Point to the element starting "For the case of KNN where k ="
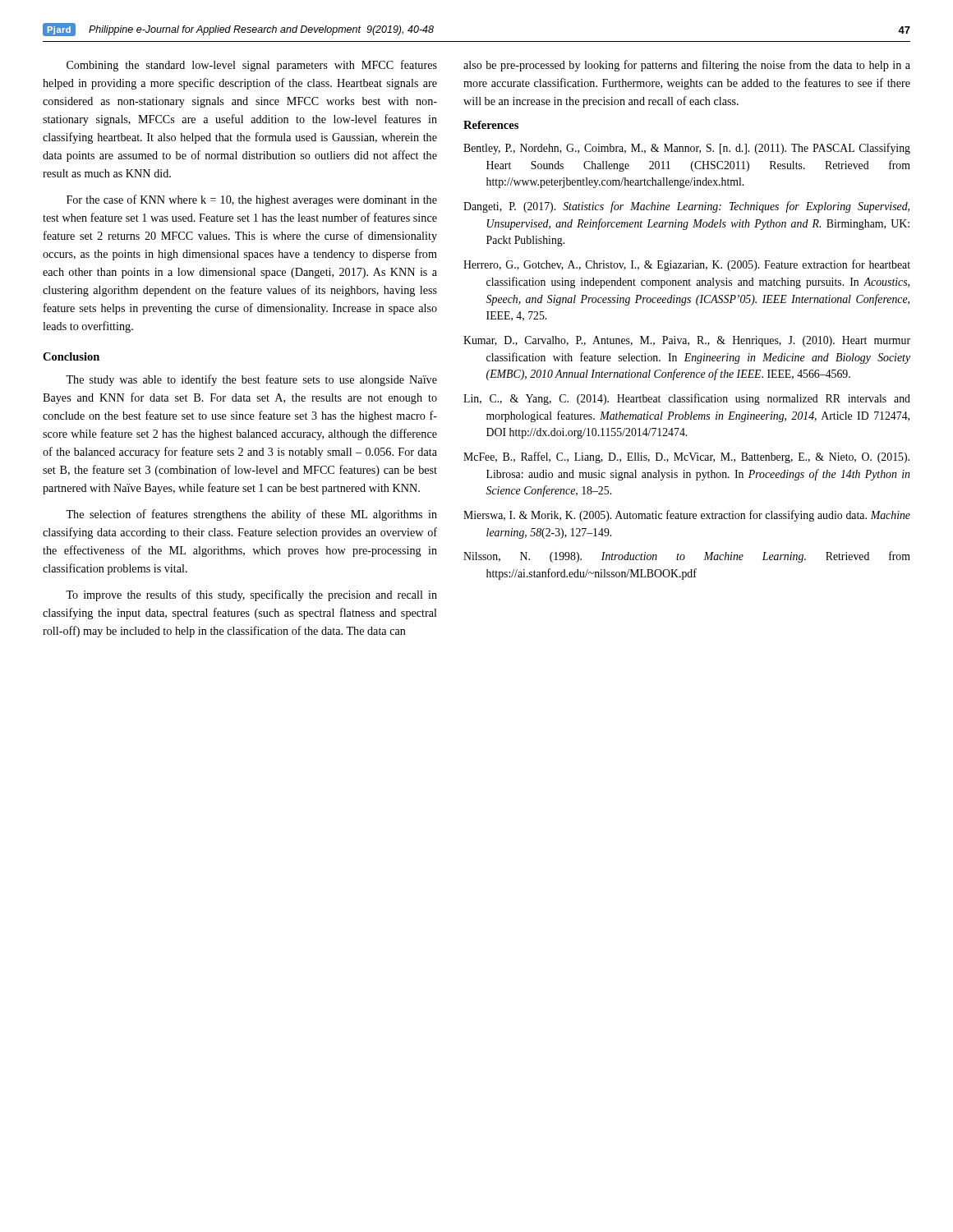This screenshot has height=1232, width=953. pyautogui.click(x=240, y=263)
